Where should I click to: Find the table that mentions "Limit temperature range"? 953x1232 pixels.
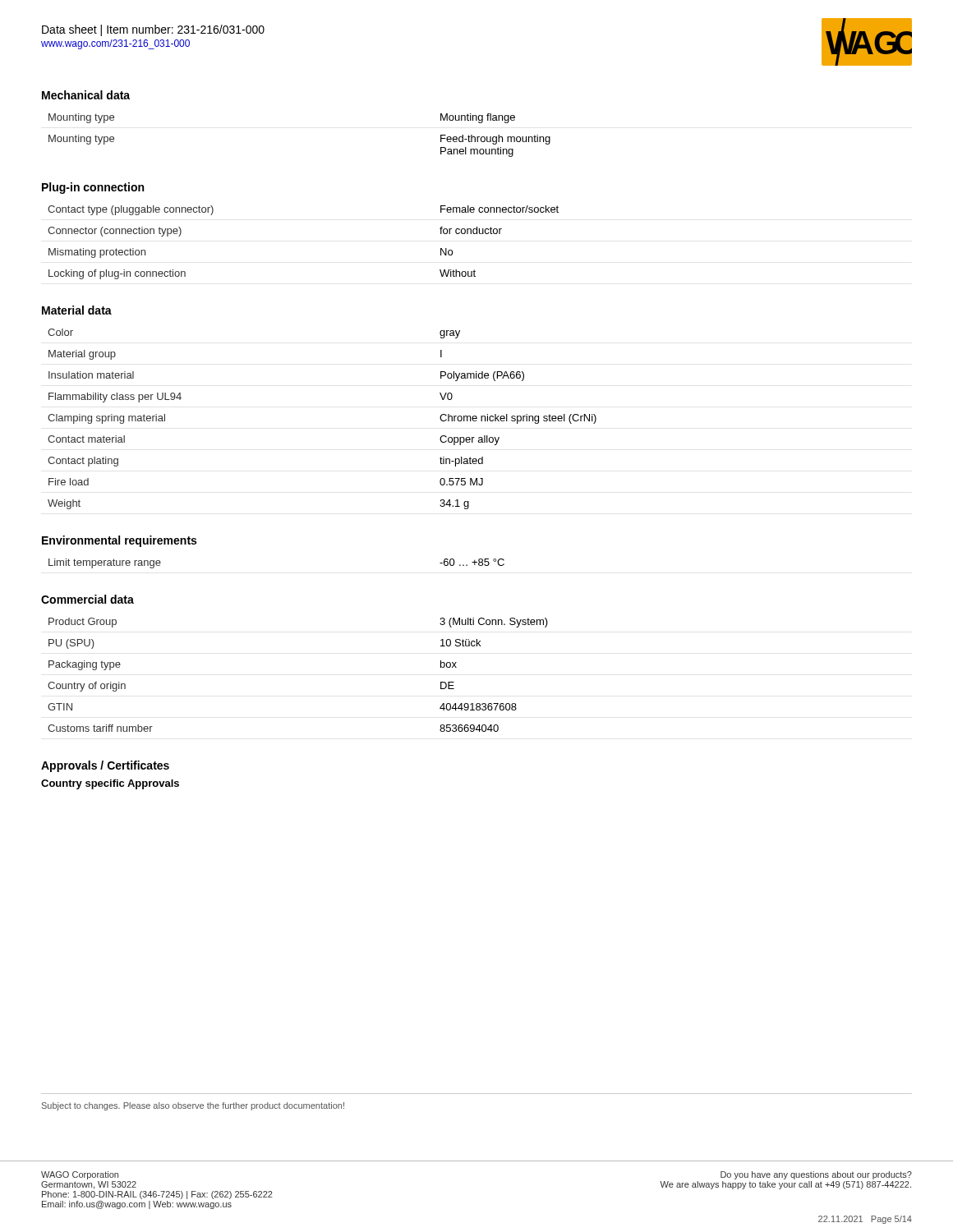coord(476,563)
